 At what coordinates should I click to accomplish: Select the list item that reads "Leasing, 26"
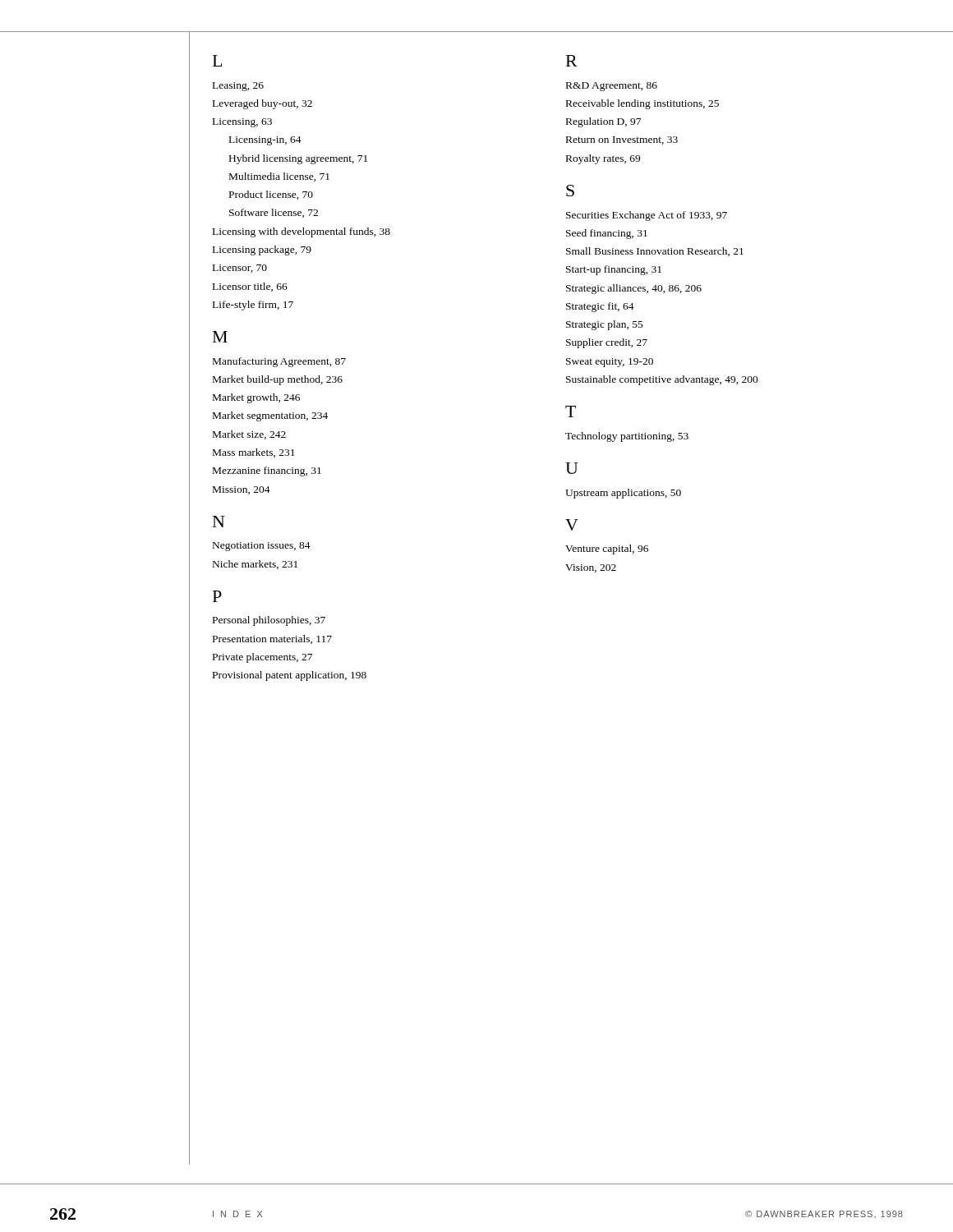point(238,85)
